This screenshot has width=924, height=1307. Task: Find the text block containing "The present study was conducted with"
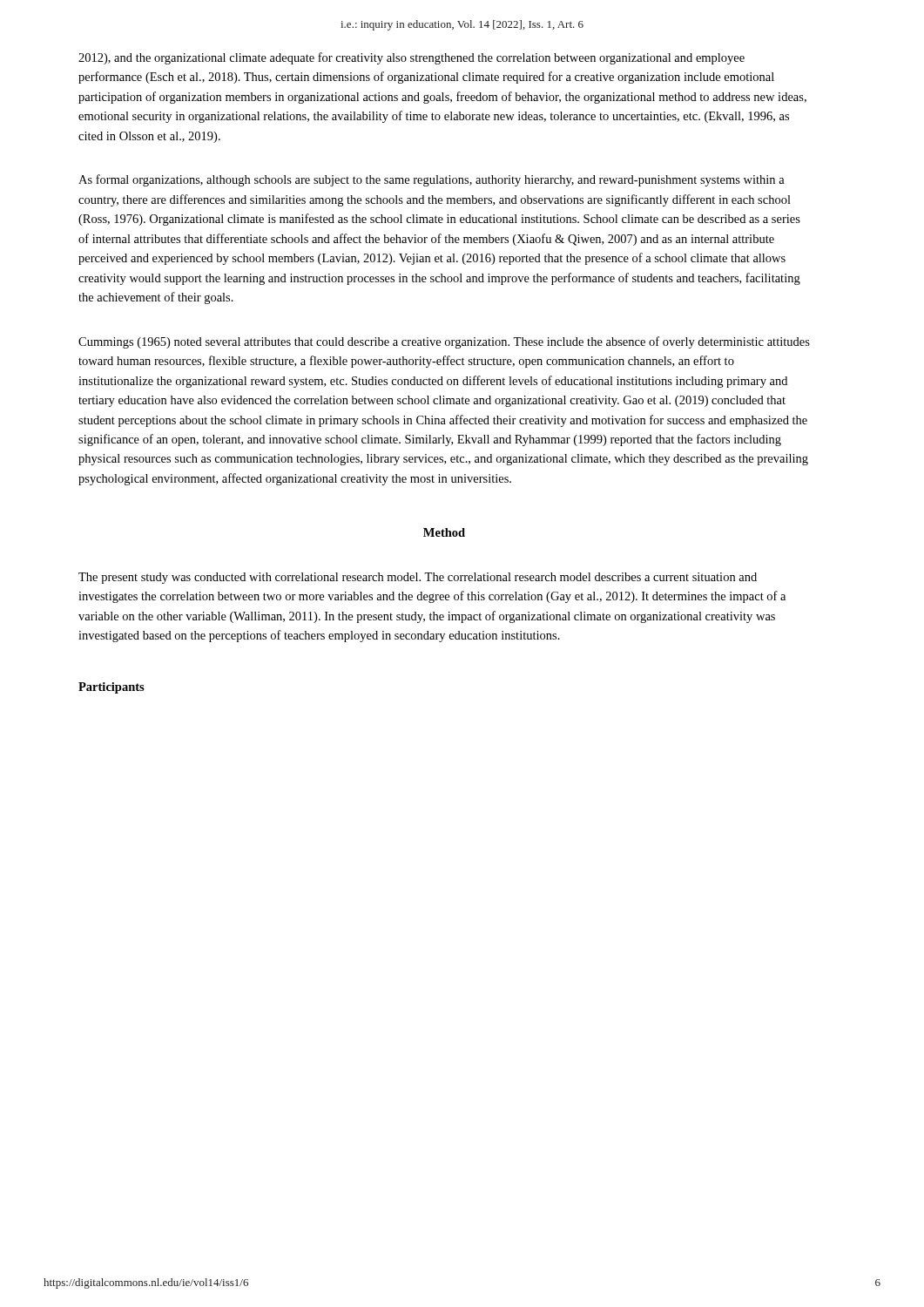(x=432, y=606)
